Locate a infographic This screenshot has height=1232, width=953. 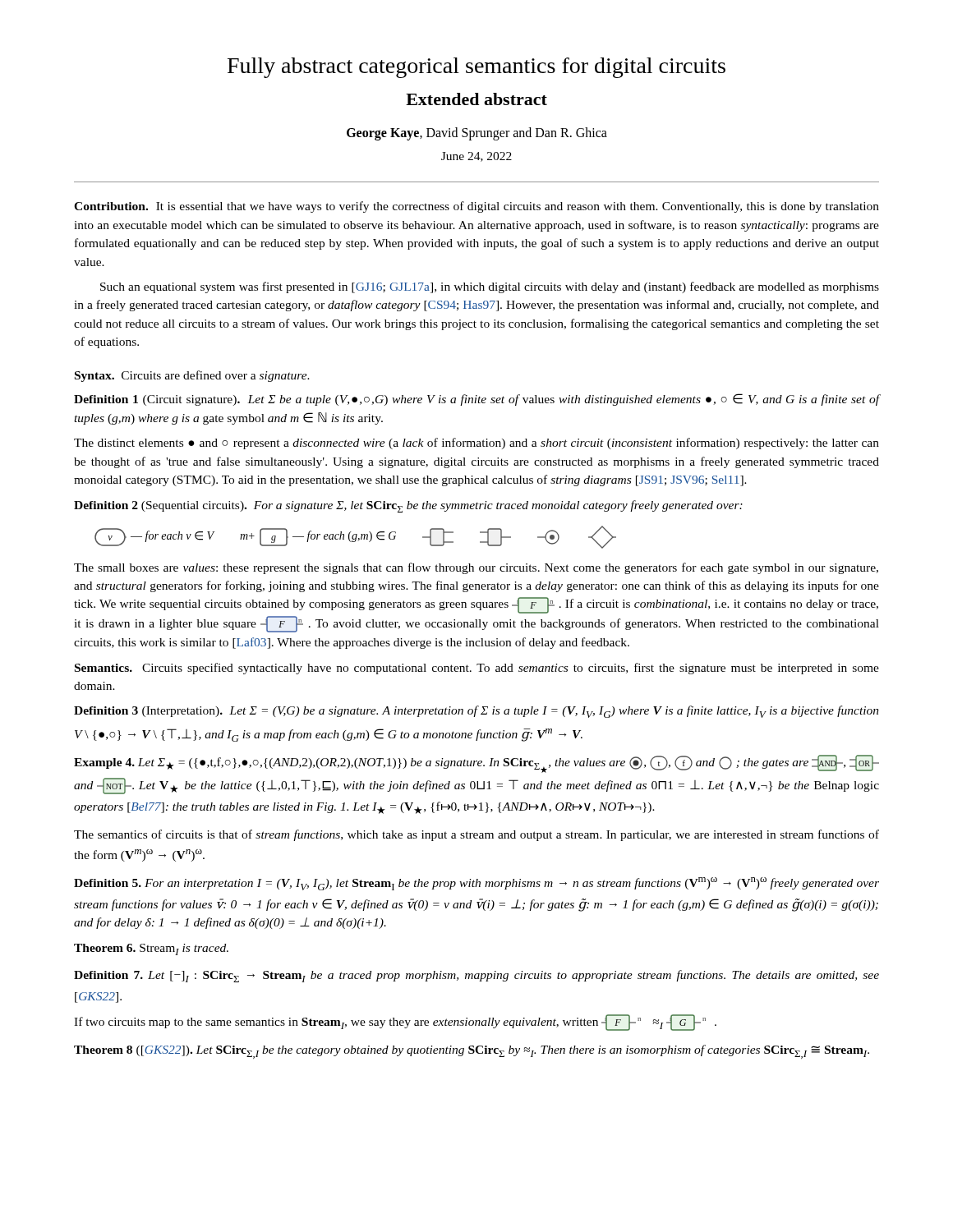pos(486,537)
